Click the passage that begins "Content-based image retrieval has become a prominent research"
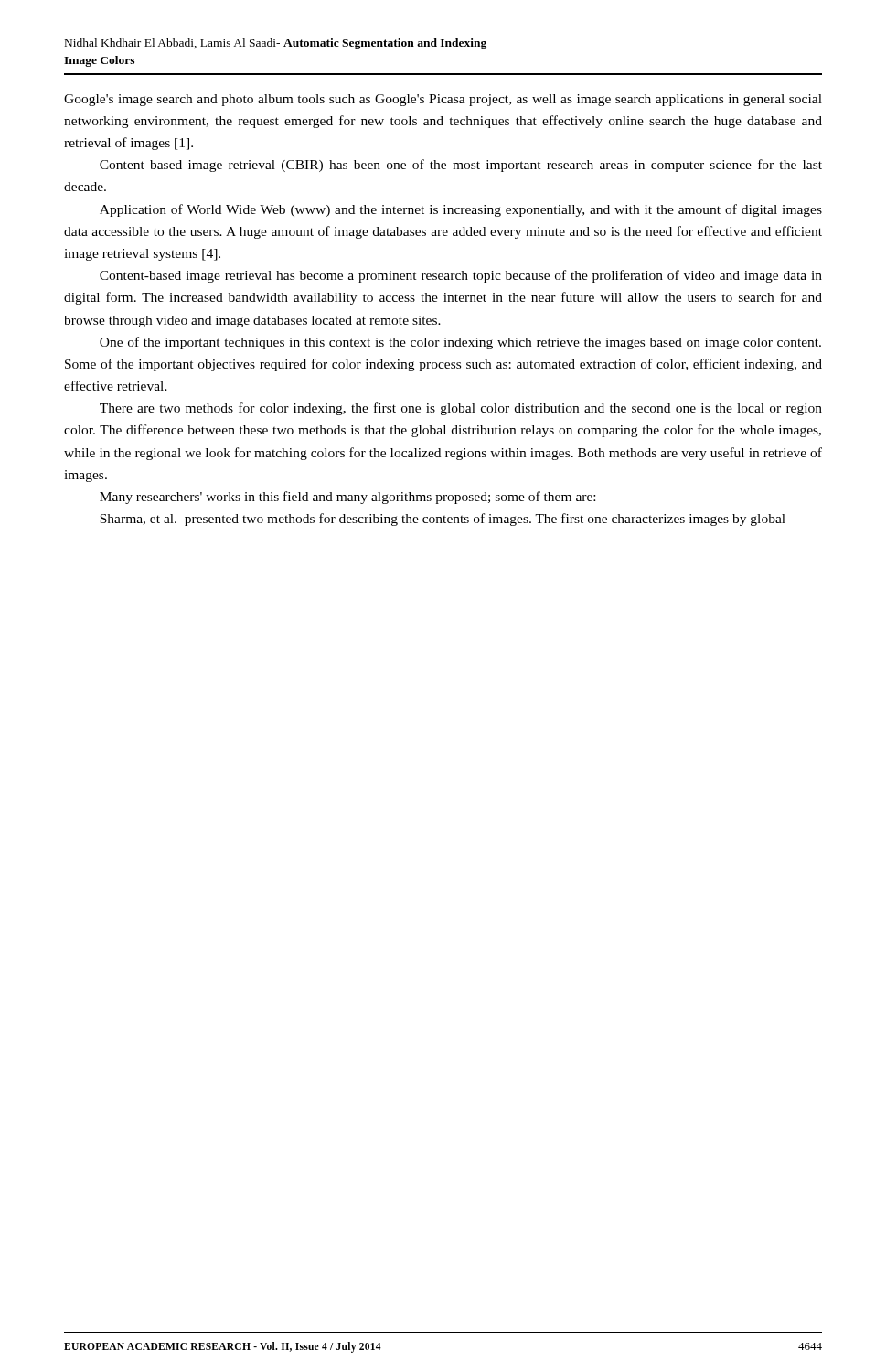Screen dimensions: 1372x886 (443, 298)
